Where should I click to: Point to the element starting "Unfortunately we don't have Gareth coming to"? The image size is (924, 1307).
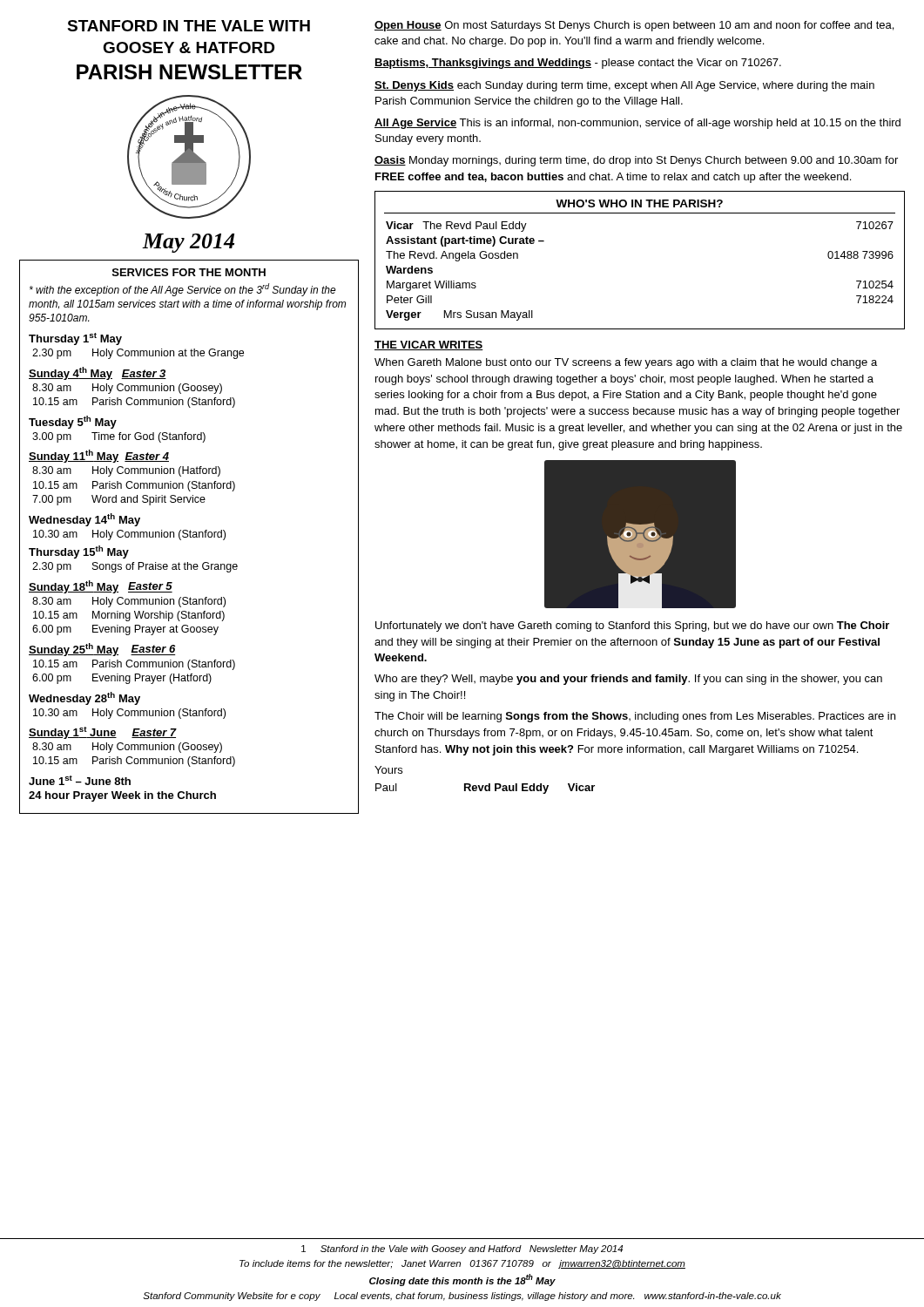point(632,641)
